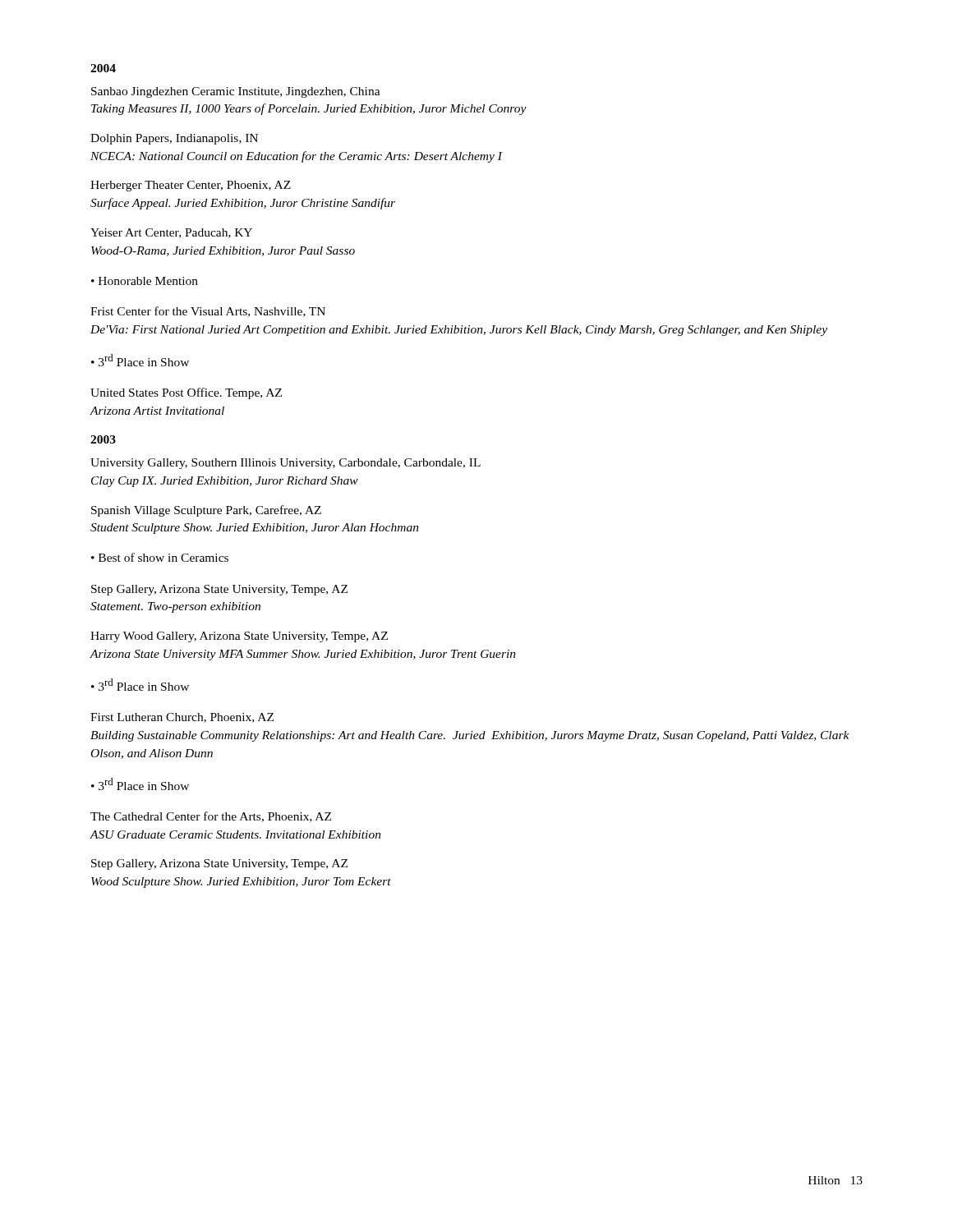Click on the text block containing "Dolphin Papers, Indianapolis,"

click(x=476, y=147)
